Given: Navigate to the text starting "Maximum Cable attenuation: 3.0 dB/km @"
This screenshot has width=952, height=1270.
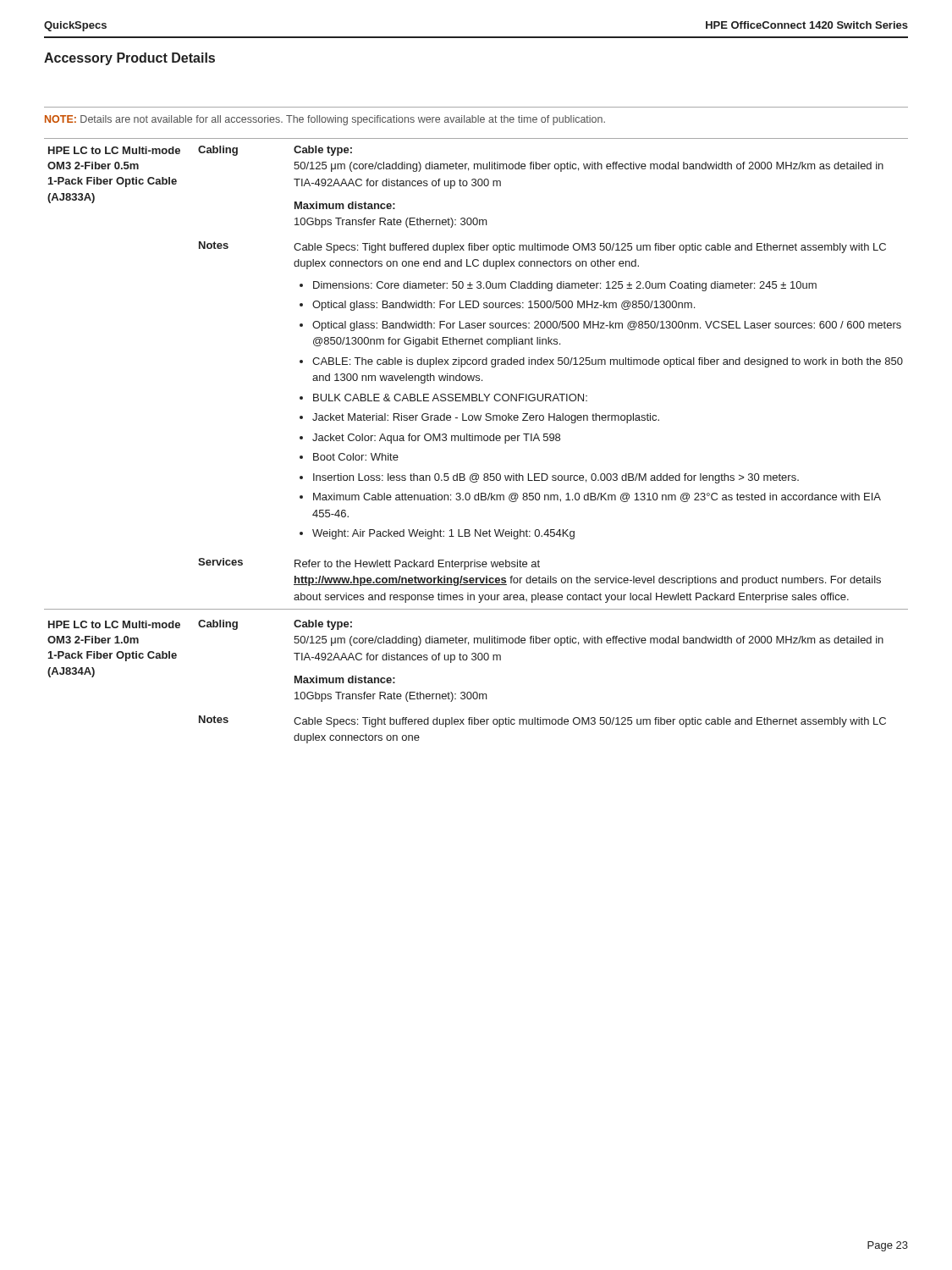Looking at the screenshot, I should coord(596,505).
